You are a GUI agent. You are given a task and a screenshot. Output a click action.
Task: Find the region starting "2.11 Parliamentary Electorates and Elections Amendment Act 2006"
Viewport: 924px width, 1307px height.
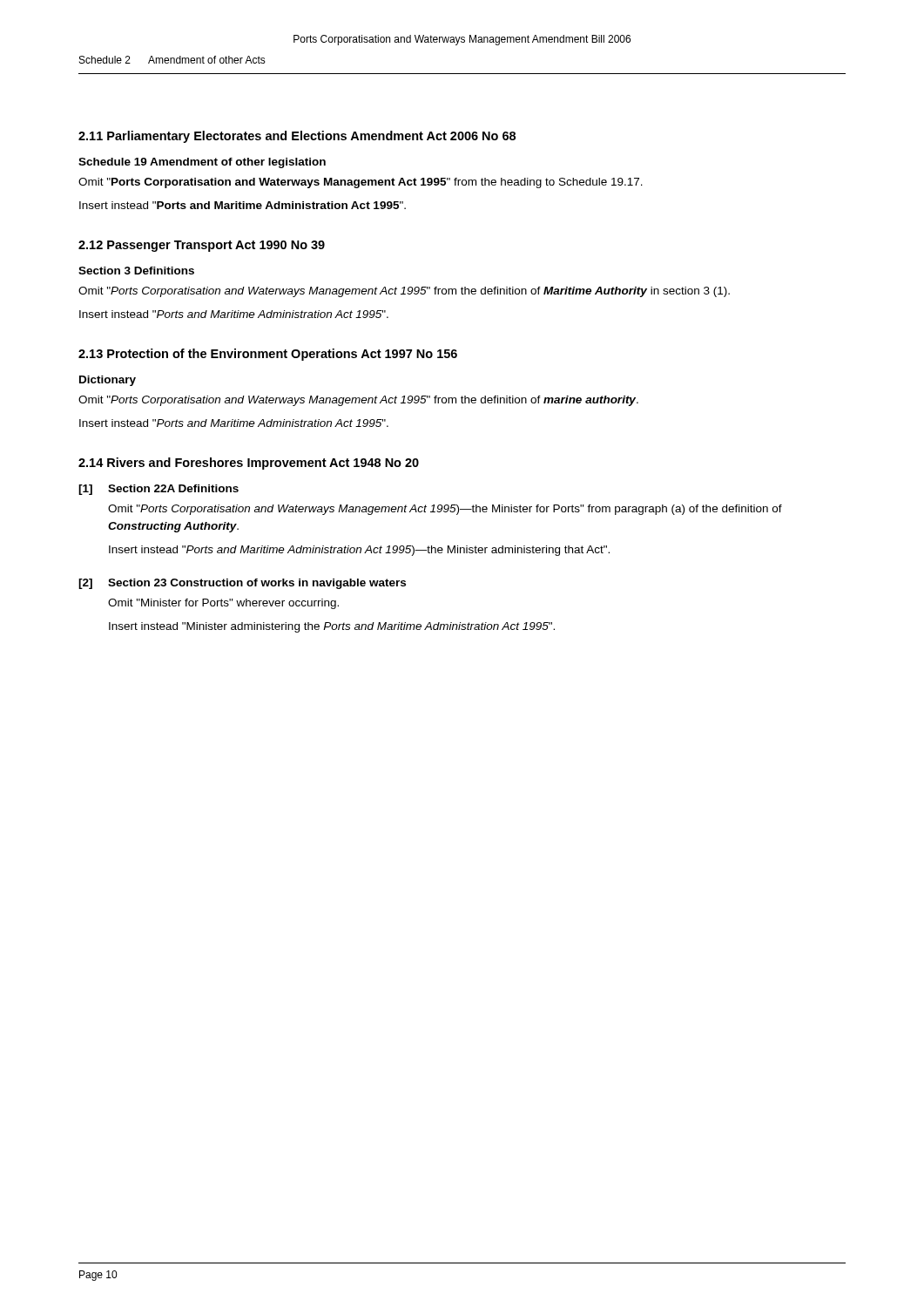tap(297, 136)
